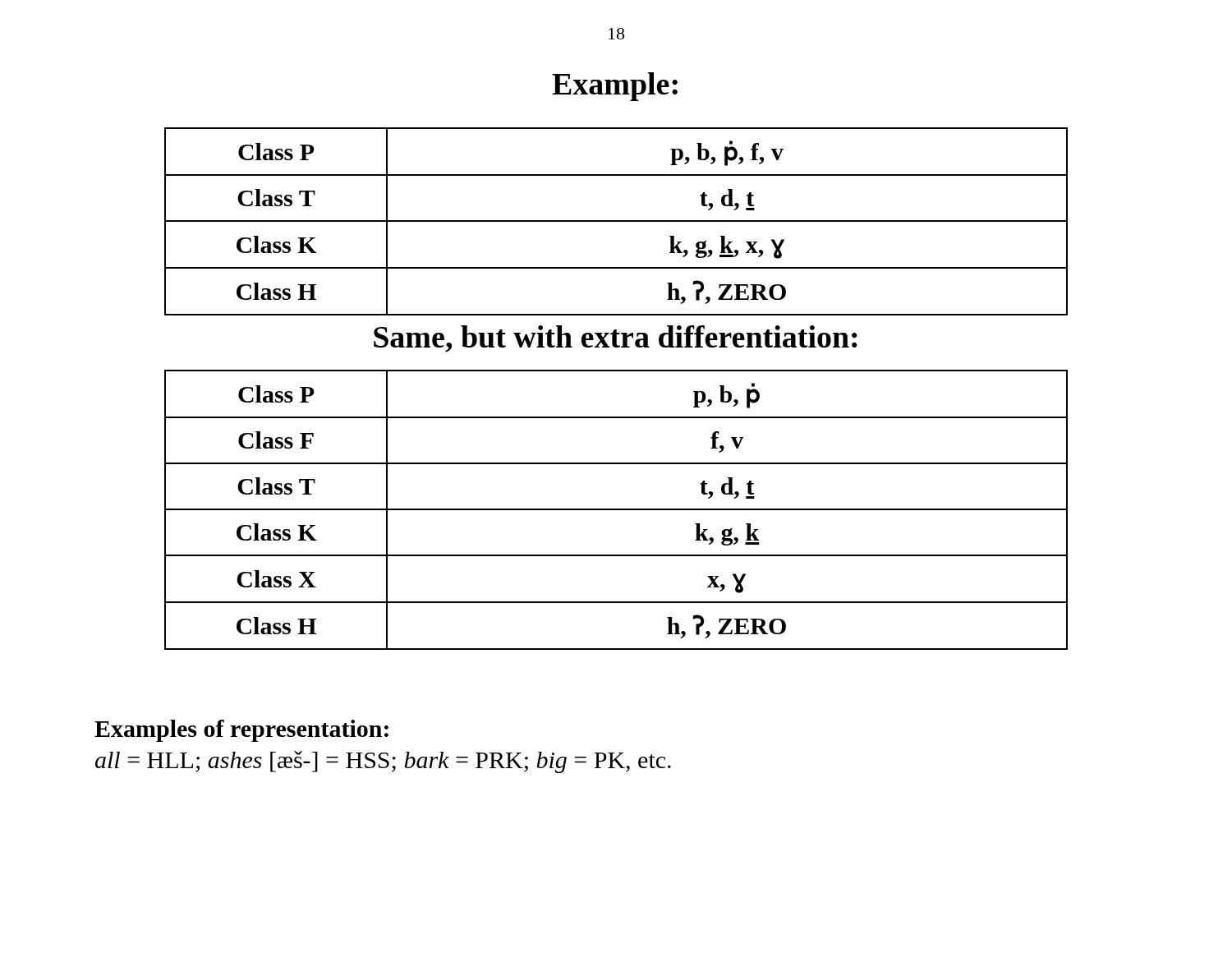Point to the region starting "Same, but with extra differentiation:"

click(x=616, y=337)
